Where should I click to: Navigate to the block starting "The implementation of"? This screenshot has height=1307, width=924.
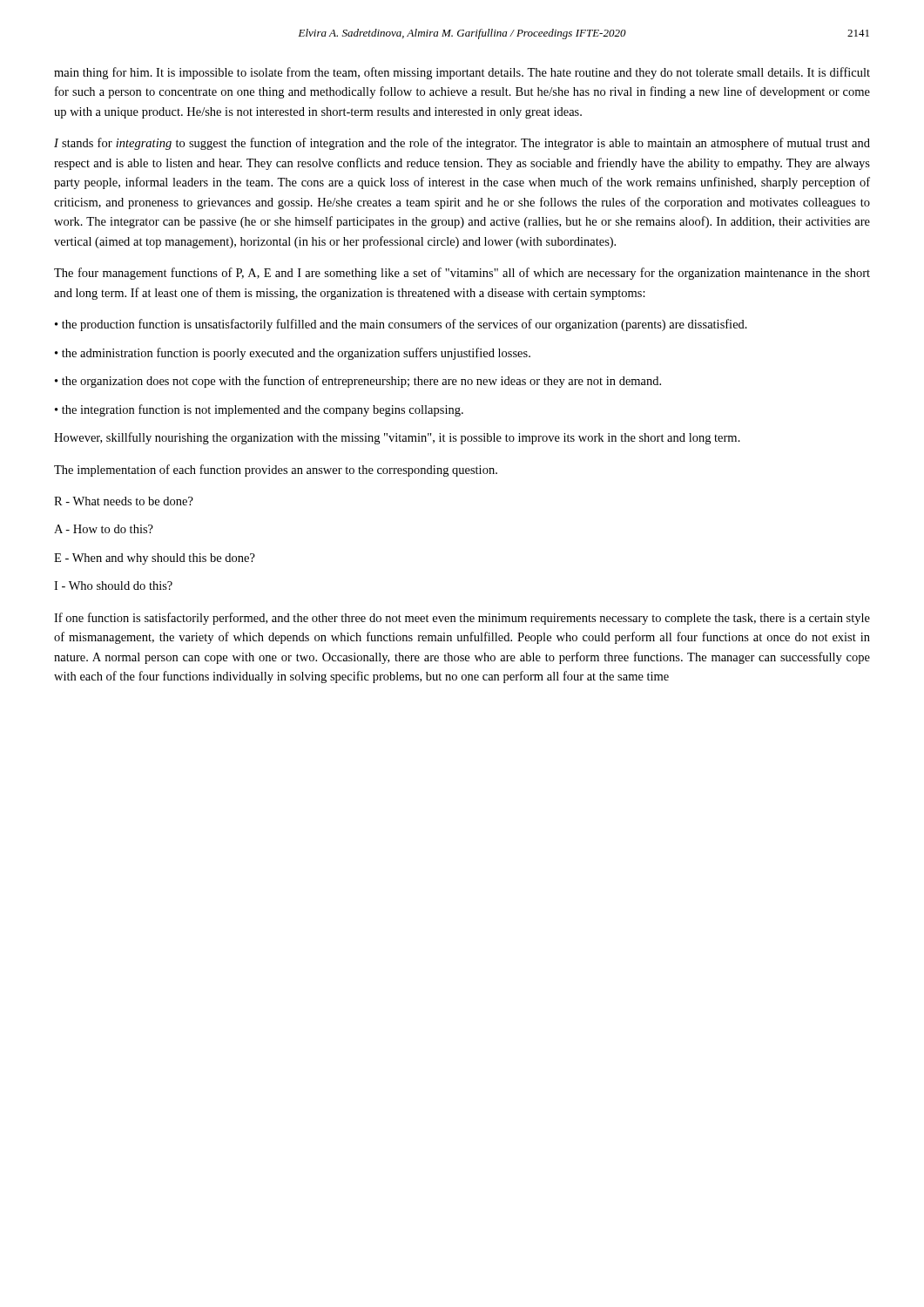(276, 469)
